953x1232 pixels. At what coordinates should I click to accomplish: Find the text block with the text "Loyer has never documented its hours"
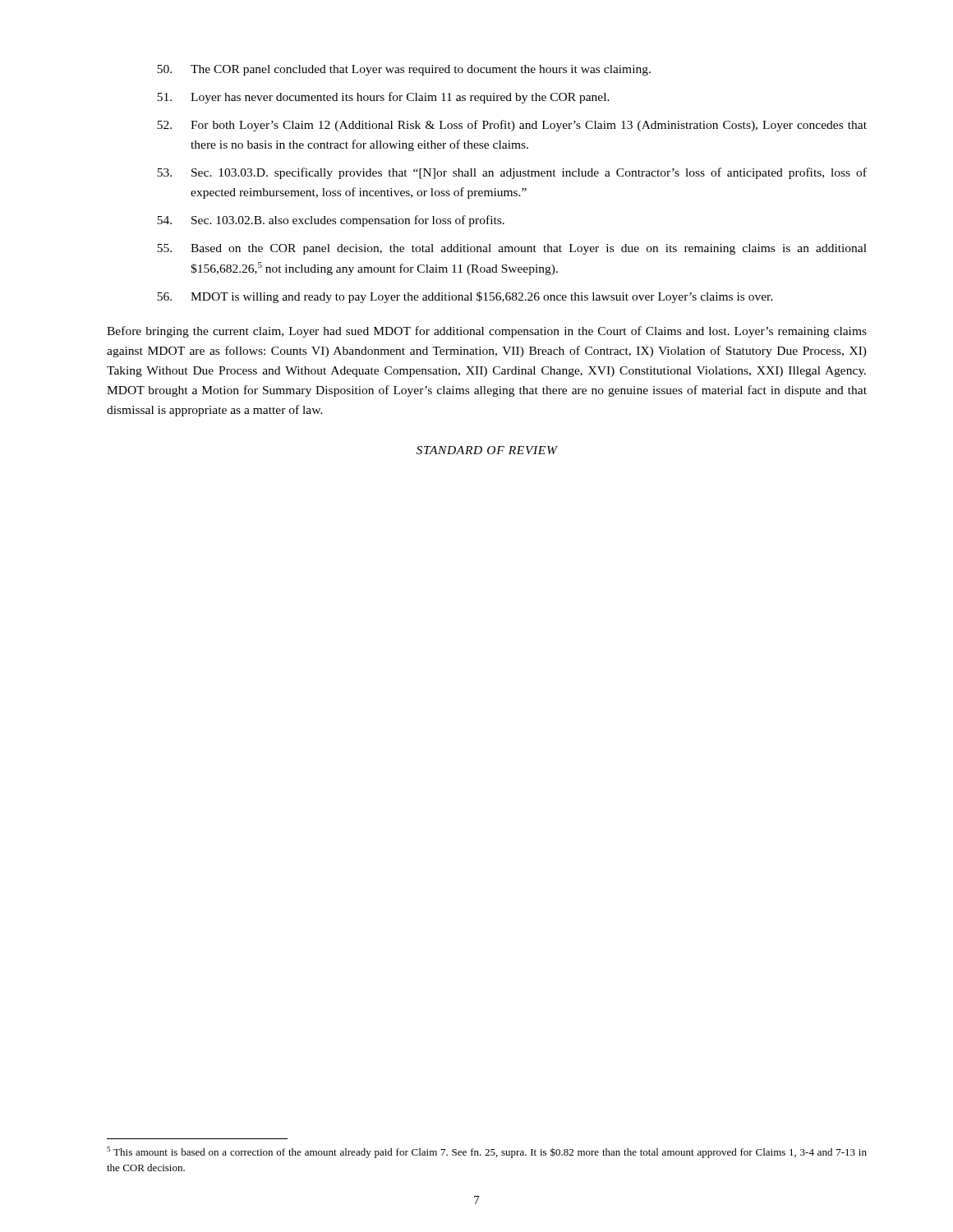tap(487, 97)
